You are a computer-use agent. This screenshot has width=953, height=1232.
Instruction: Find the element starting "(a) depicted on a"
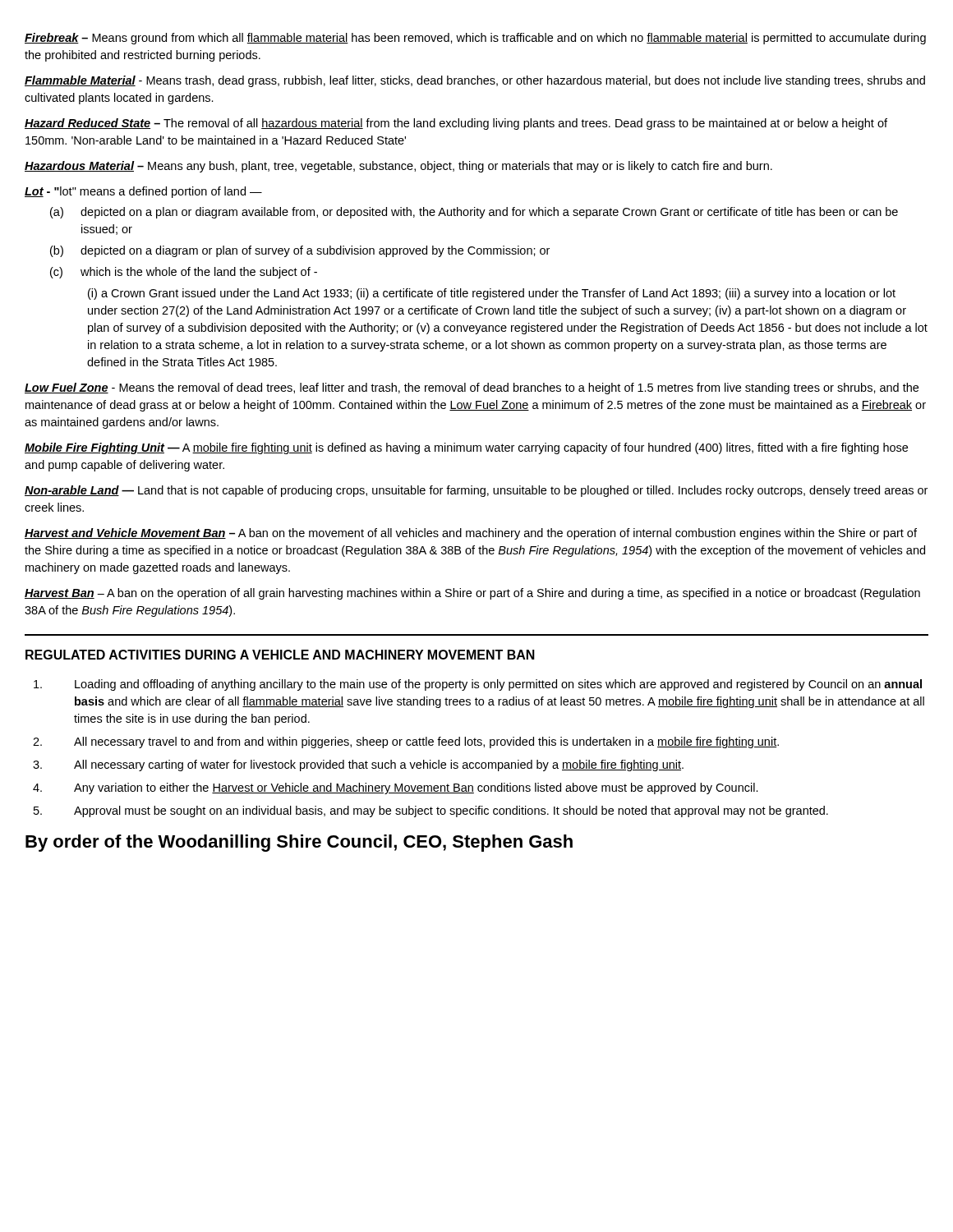(489, 221)
